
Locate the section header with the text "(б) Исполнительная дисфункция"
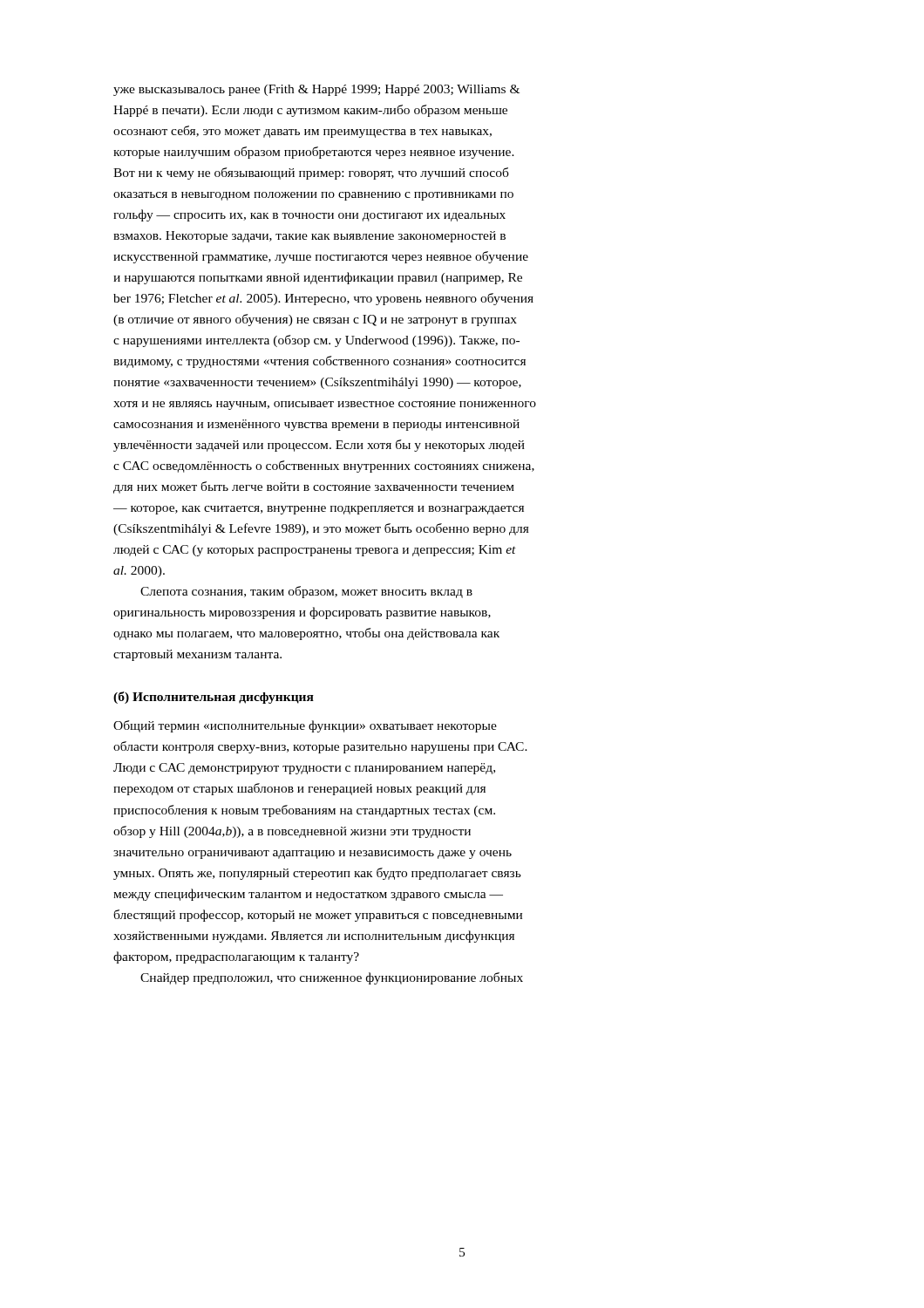pos(213,697)
